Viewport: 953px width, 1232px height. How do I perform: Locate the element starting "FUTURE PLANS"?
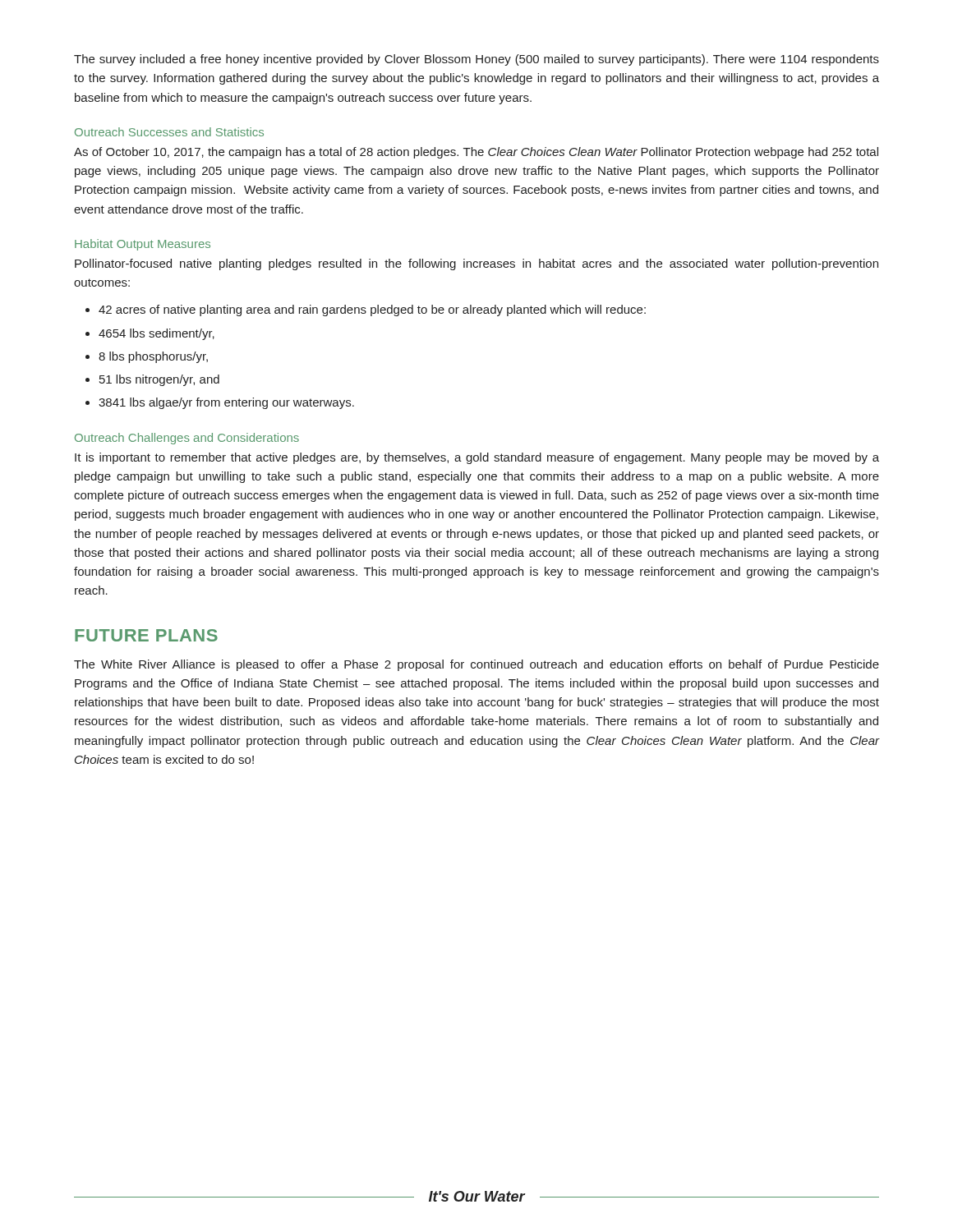[146, 635]
